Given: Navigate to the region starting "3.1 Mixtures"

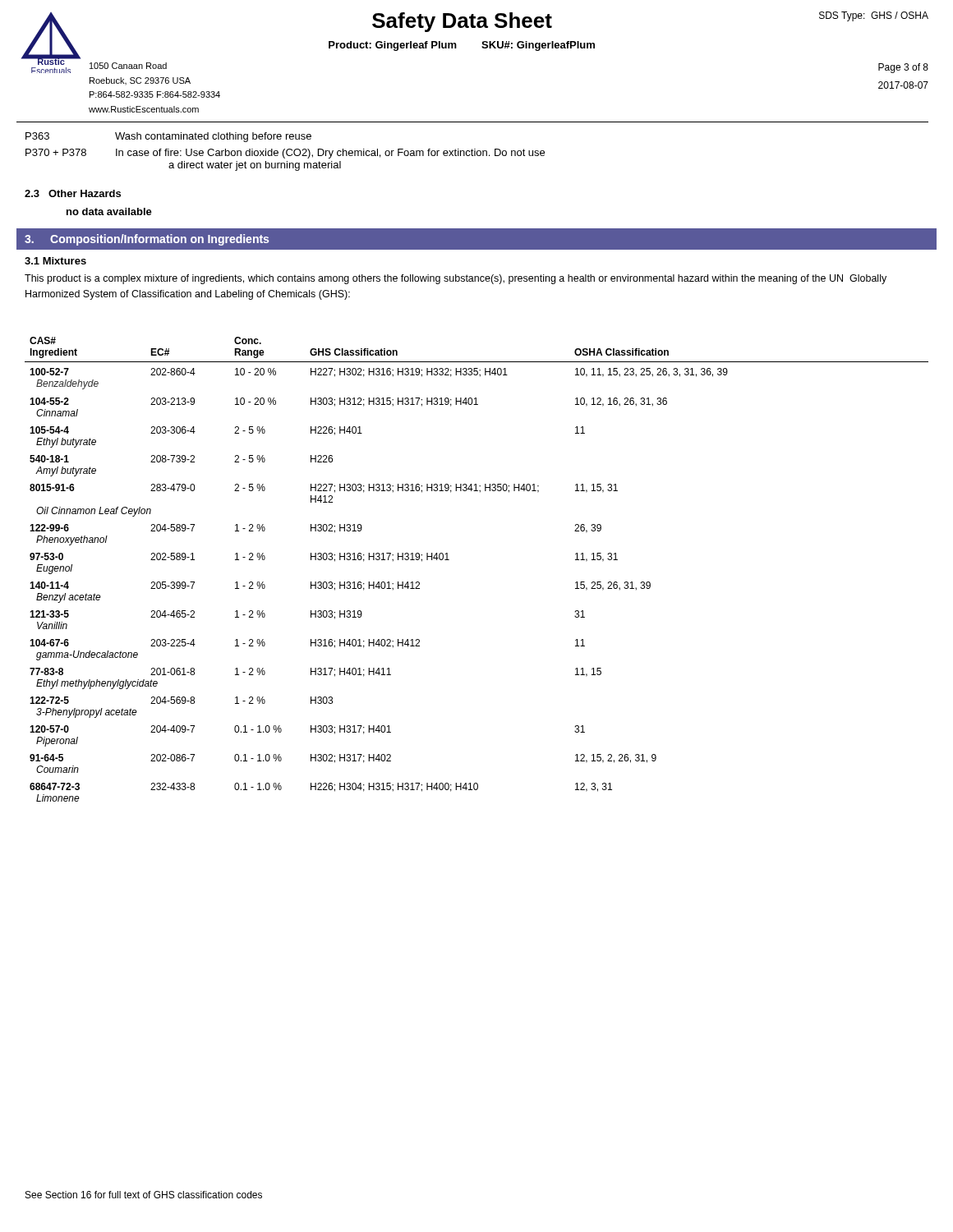Looking at the screenshot, I should [56, 261].
